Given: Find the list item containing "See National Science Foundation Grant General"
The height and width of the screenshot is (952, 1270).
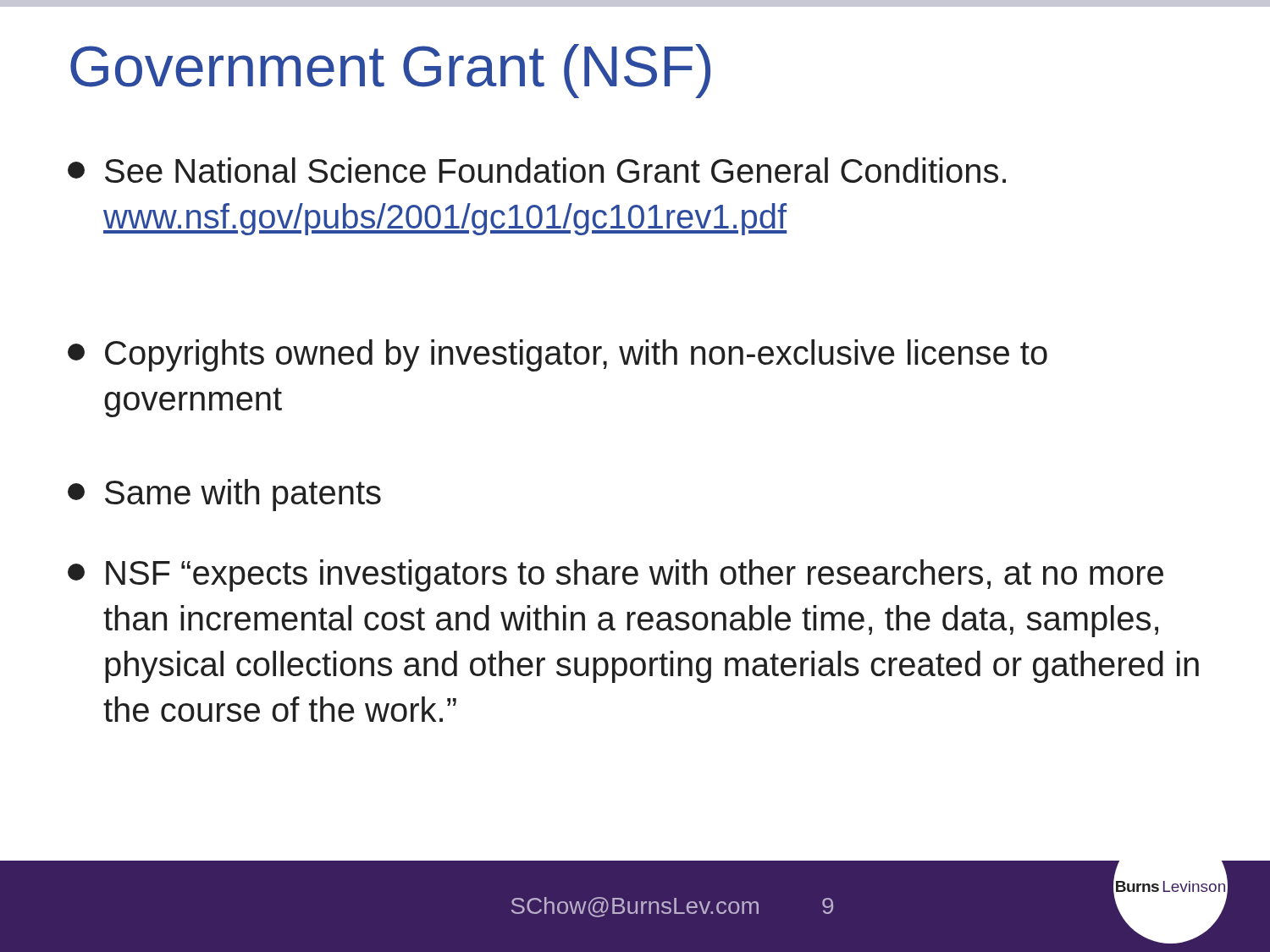Looking at the screenshot, I should 538,194.
